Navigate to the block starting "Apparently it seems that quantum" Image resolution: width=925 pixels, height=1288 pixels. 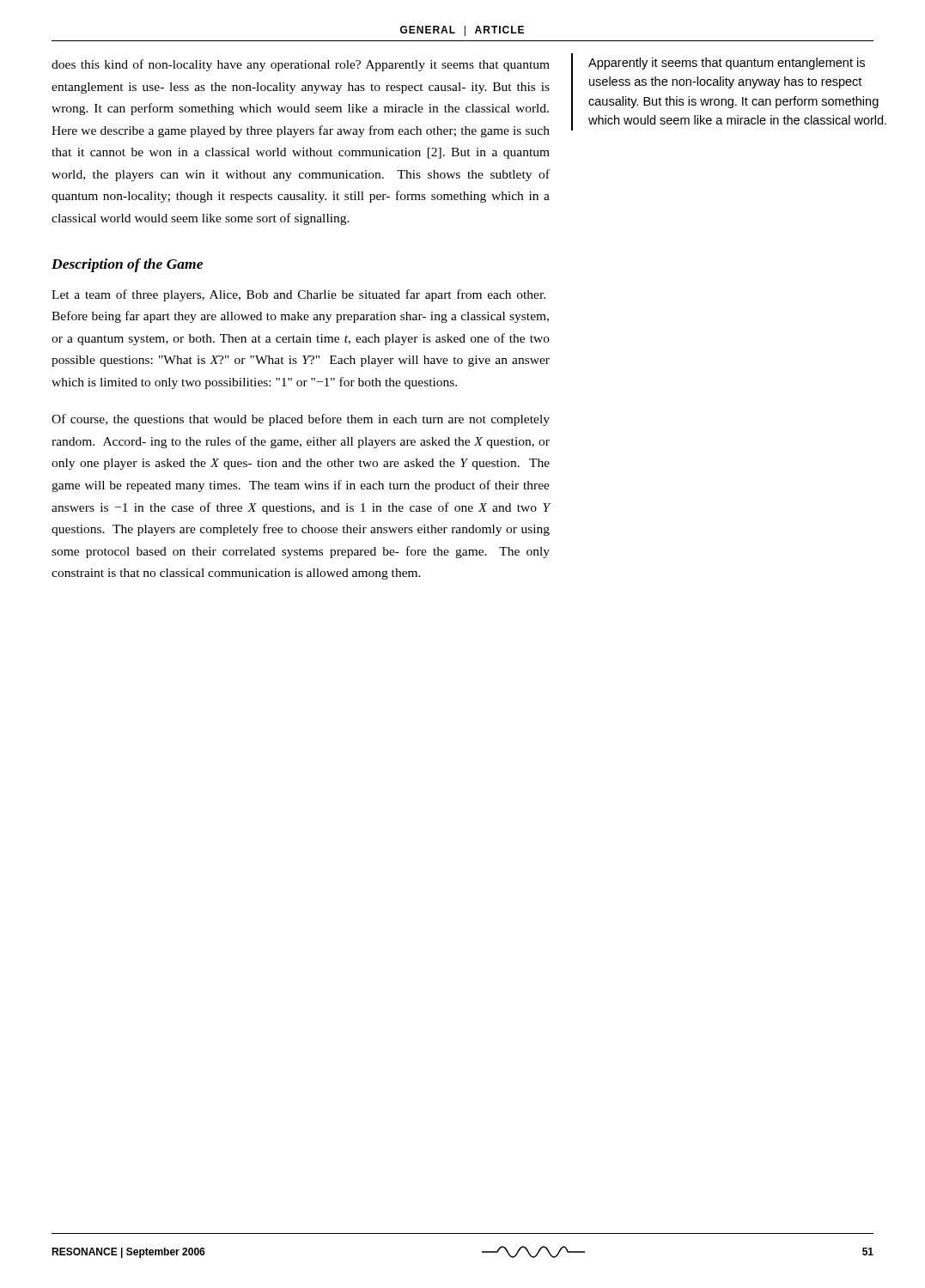tap(738, 92)
